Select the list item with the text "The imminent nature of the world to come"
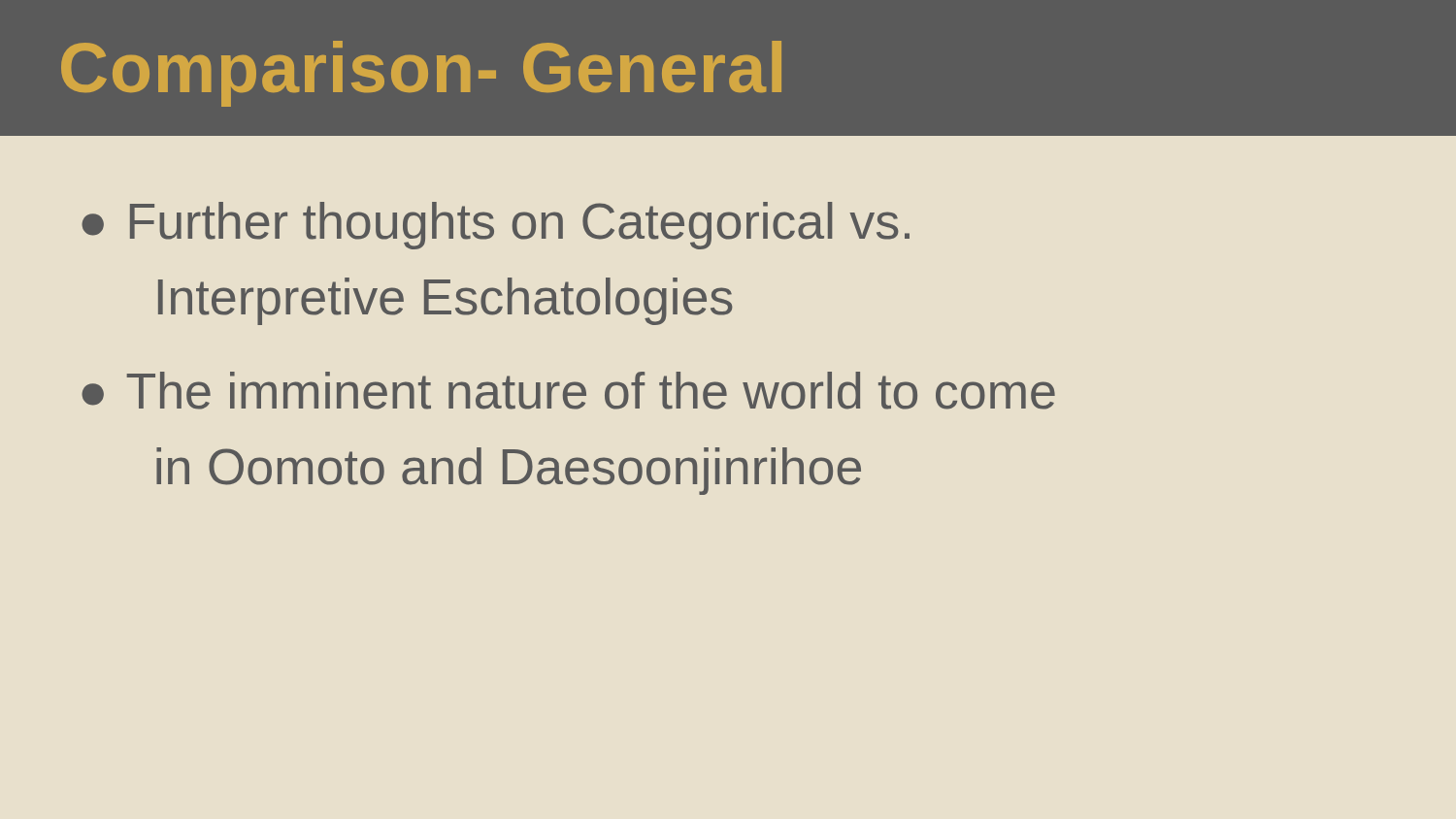 tap(728, 430)
